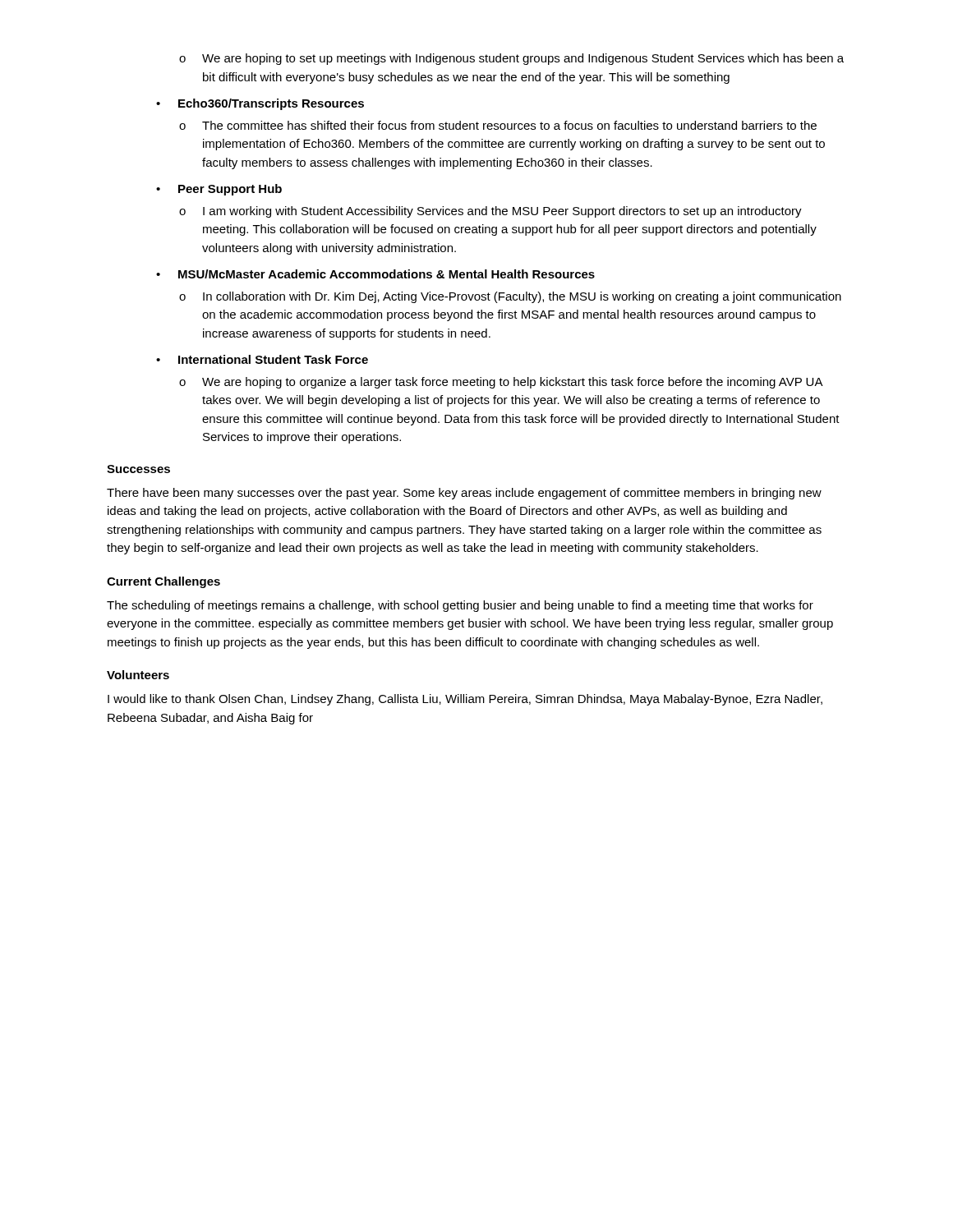Where does it say "Current Challenges"?

(164, 581)
